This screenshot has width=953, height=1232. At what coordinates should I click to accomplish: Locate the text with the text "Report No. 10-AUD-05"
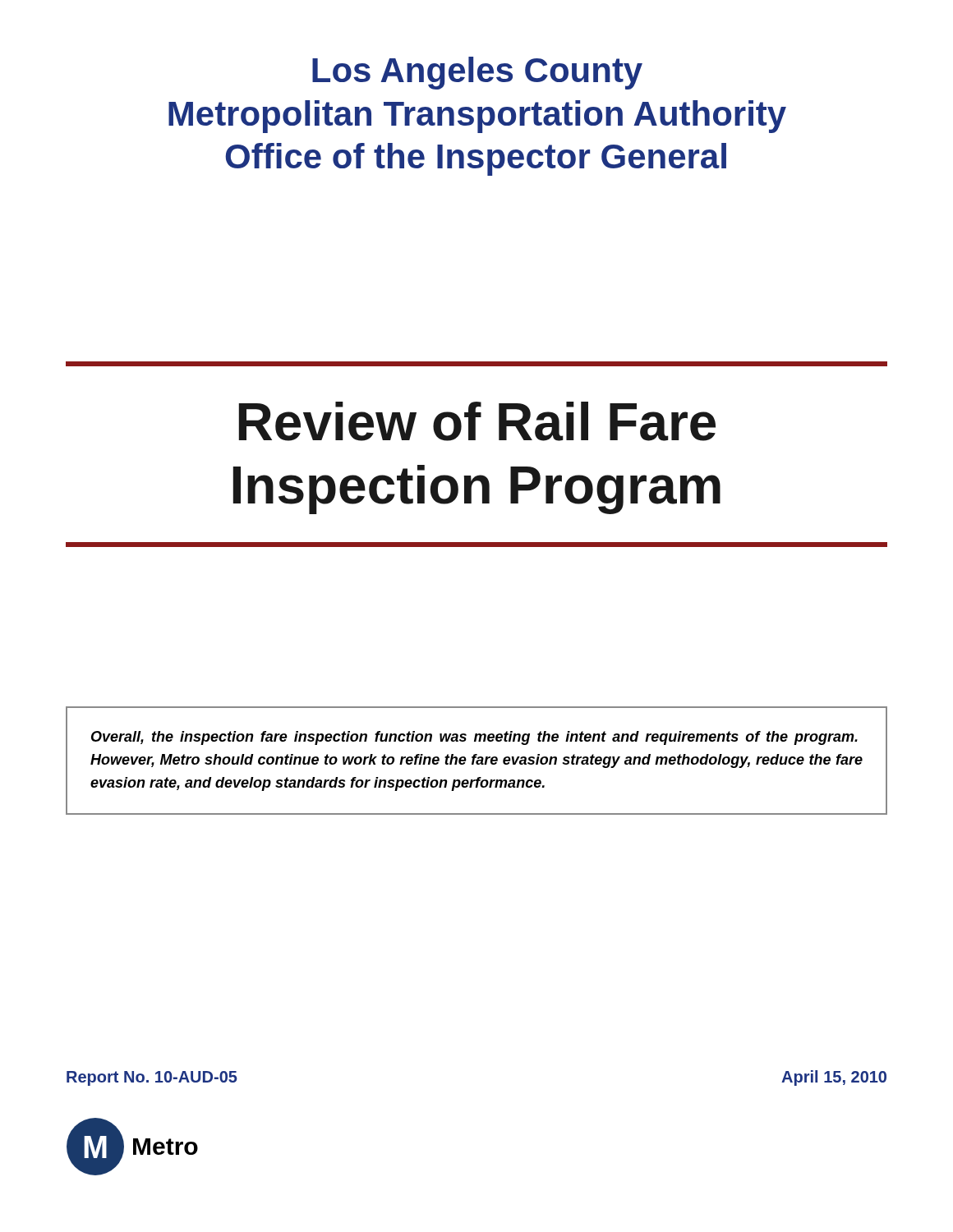[x=152, y=1077]
